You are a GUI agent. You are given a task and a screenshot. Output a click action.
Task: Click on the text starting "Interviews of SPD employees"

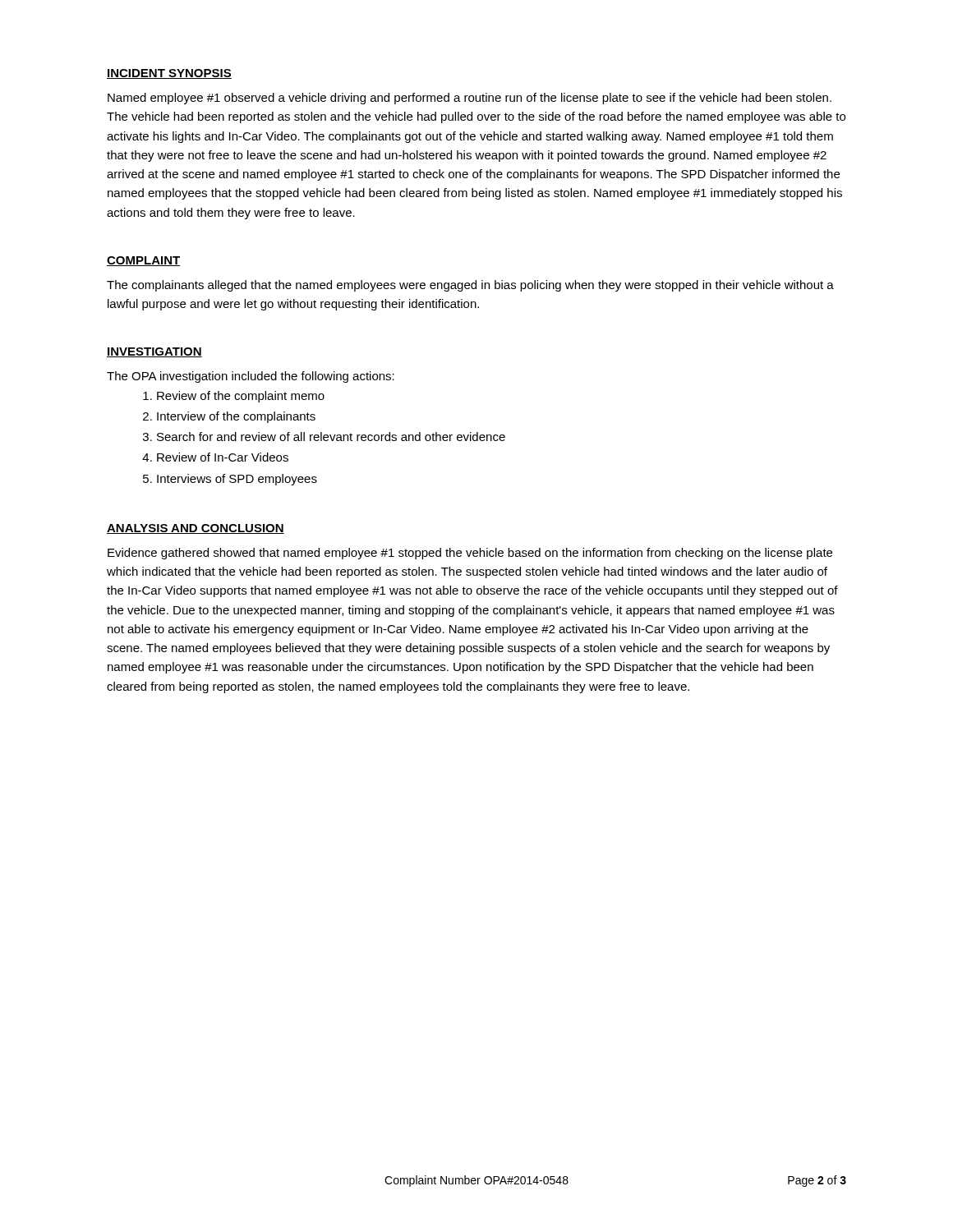[237, 478]
